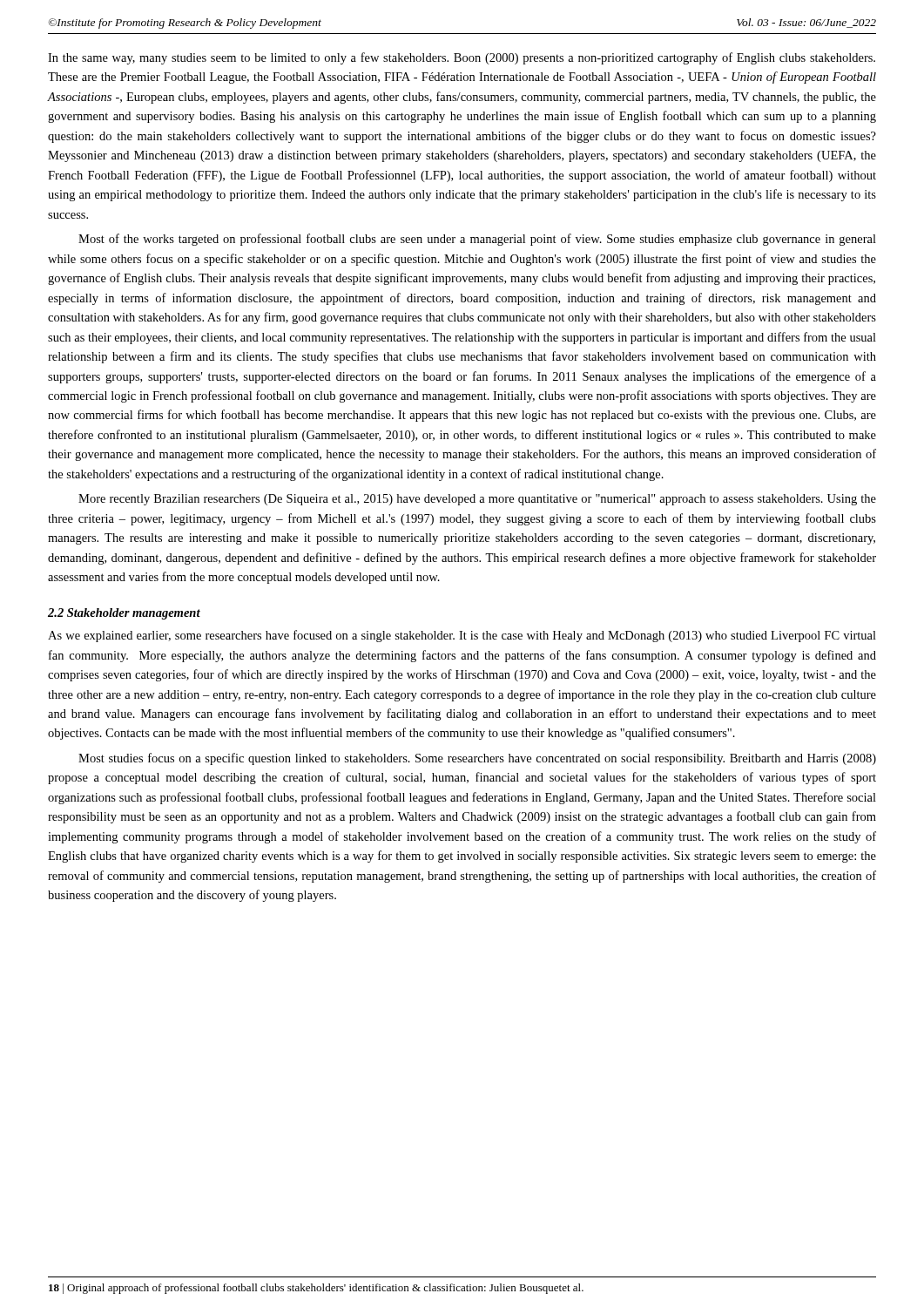
Task: Select the block starting "Most studies focus on a specific question linked"
Action: tap(462, 827)
